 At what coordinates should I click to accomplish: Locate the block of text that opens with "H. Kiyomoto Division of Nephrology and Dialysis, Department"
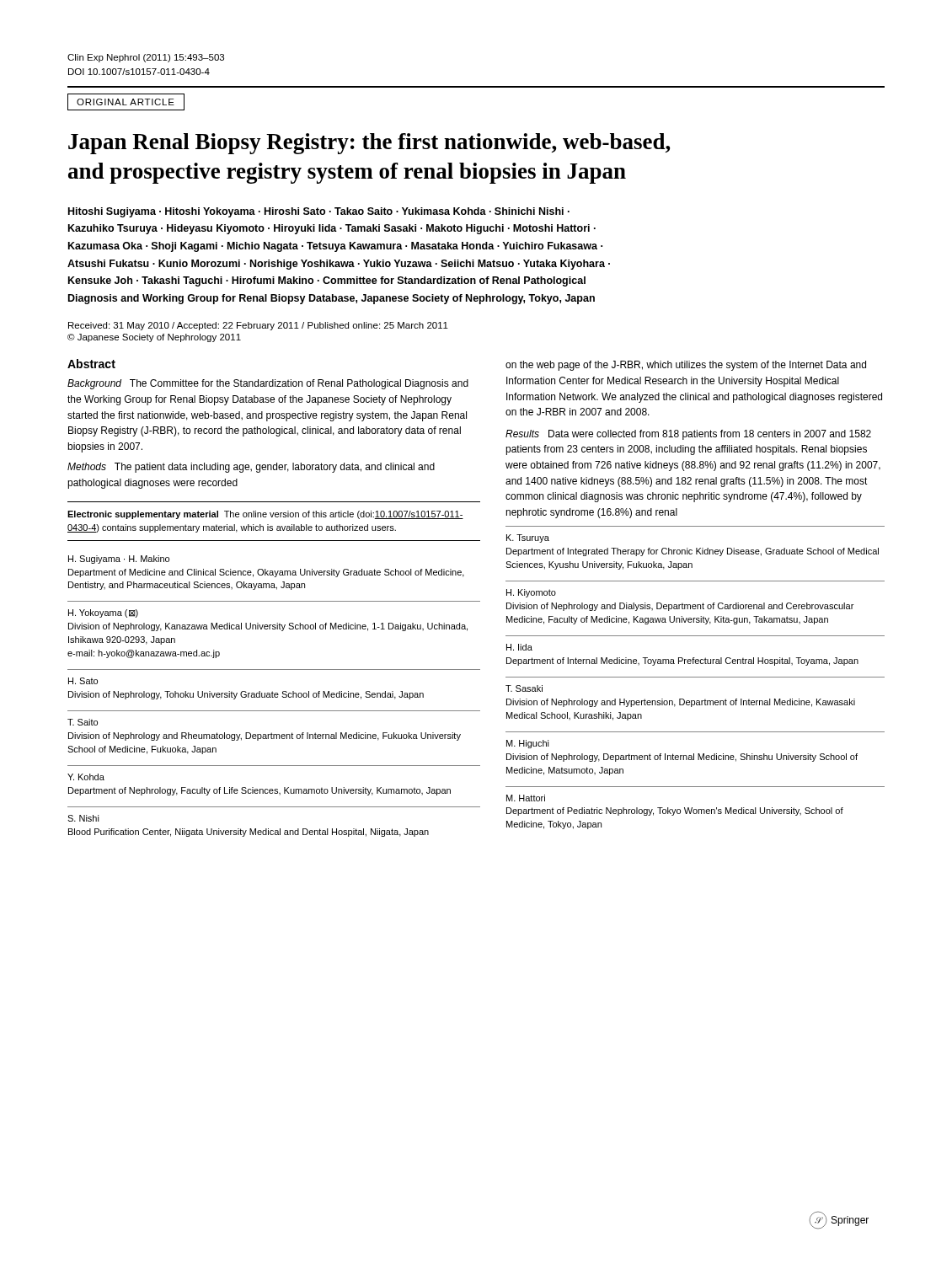pyautogui.click(x=680, y=606)
